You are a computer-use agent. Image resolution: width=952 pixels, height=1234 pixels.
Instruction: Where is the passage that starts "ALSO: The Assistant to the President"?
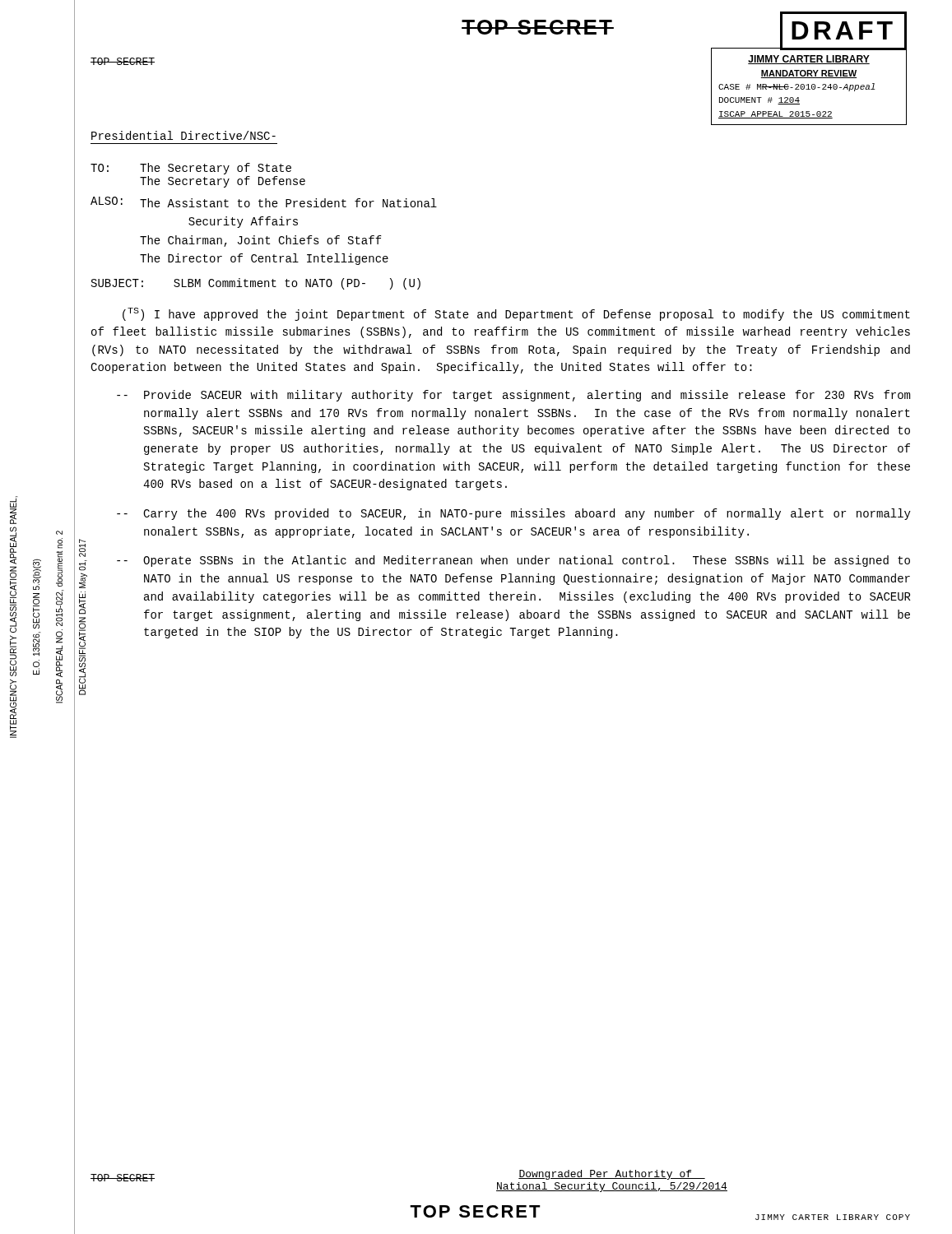point(264,202)
